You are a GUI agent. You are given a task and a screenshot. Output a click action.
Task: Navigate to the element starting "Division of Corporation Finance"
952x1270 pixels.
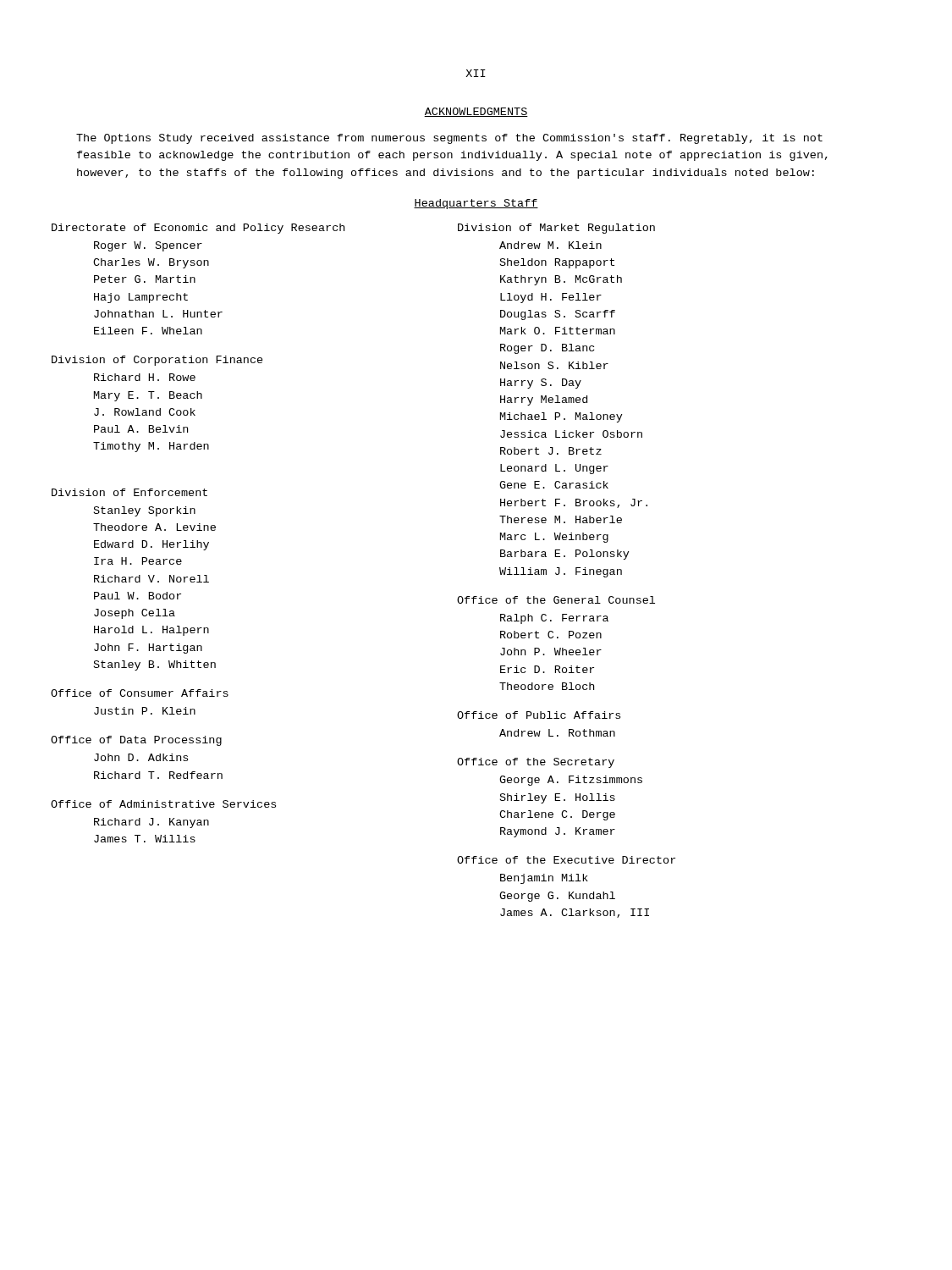pos(157,360)
